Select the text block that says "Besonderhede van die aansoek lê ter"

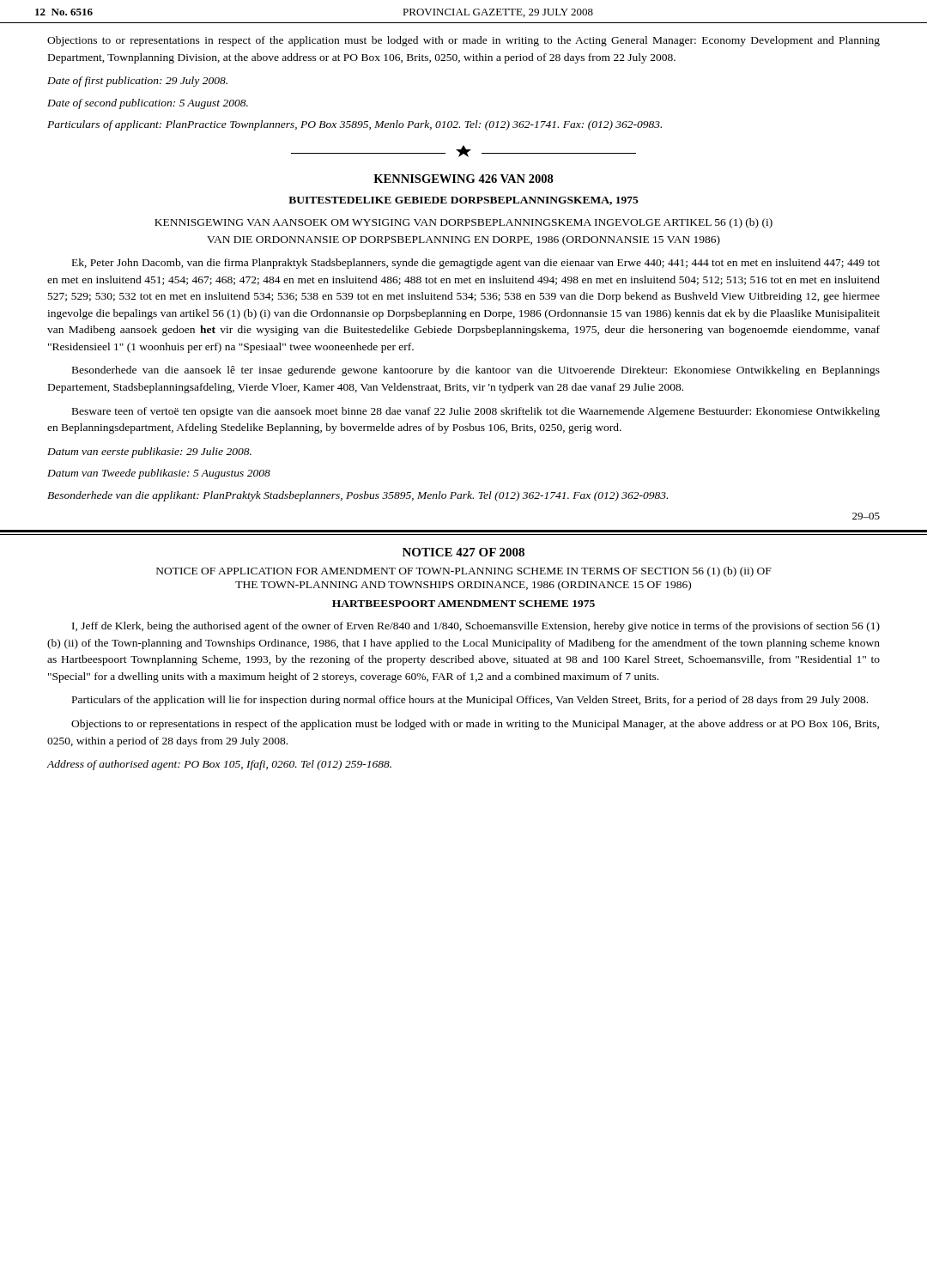pos(464,378)
